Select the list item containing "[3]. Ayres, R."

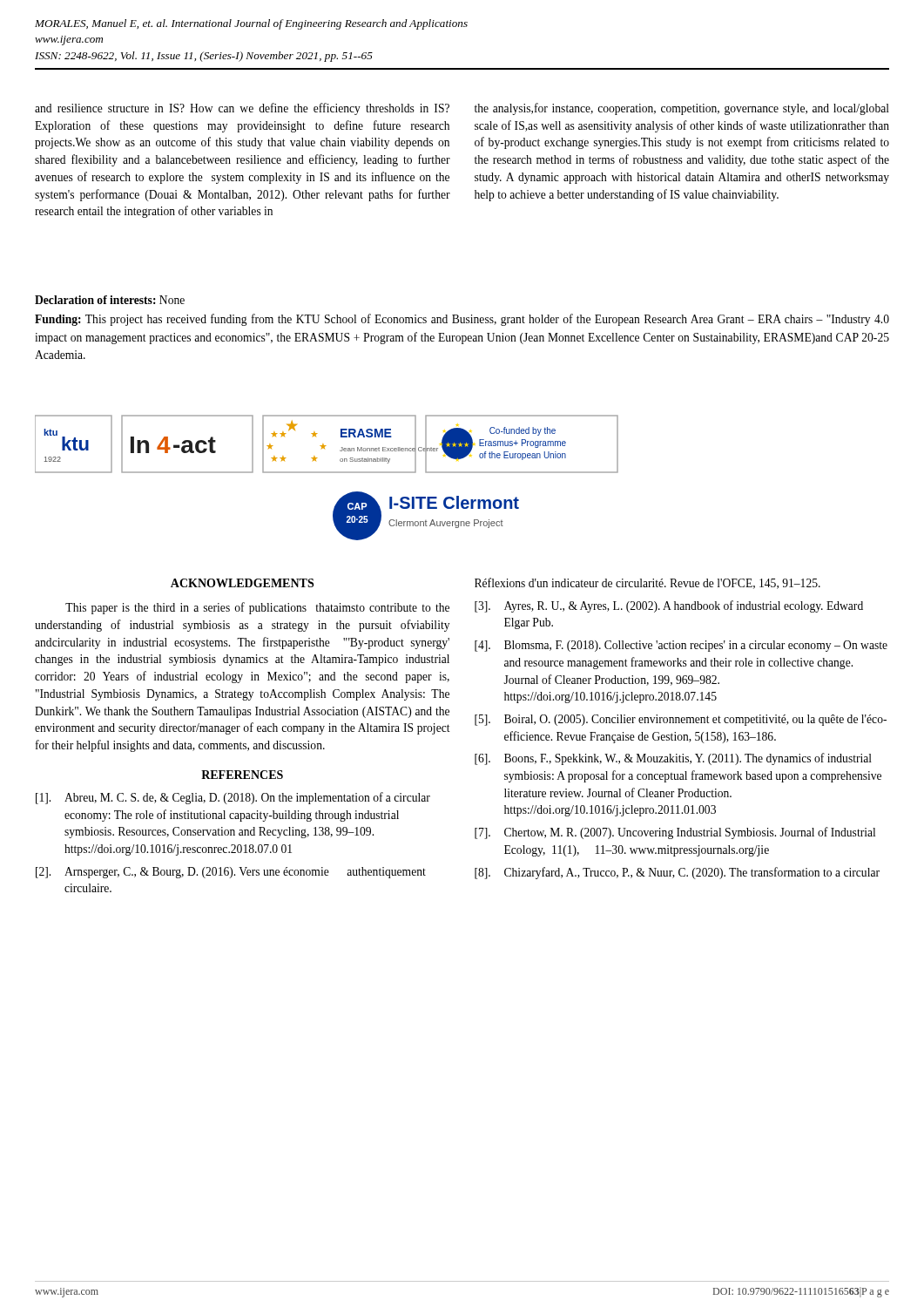click(x=682, y=615)
